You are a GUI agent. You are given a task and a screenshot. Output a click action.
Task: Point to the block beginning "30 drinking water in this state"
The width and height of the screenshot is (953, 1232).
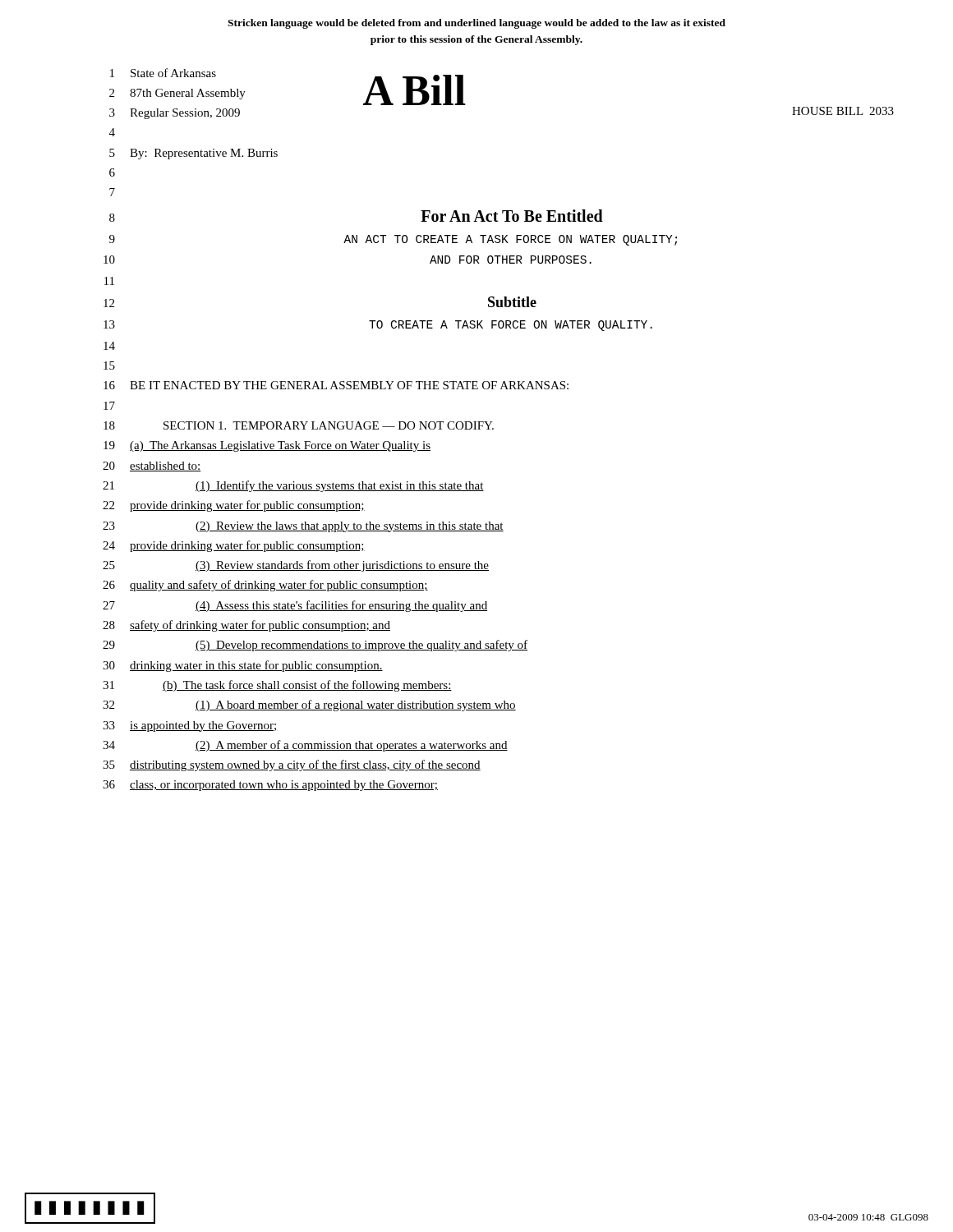point(243,666)
